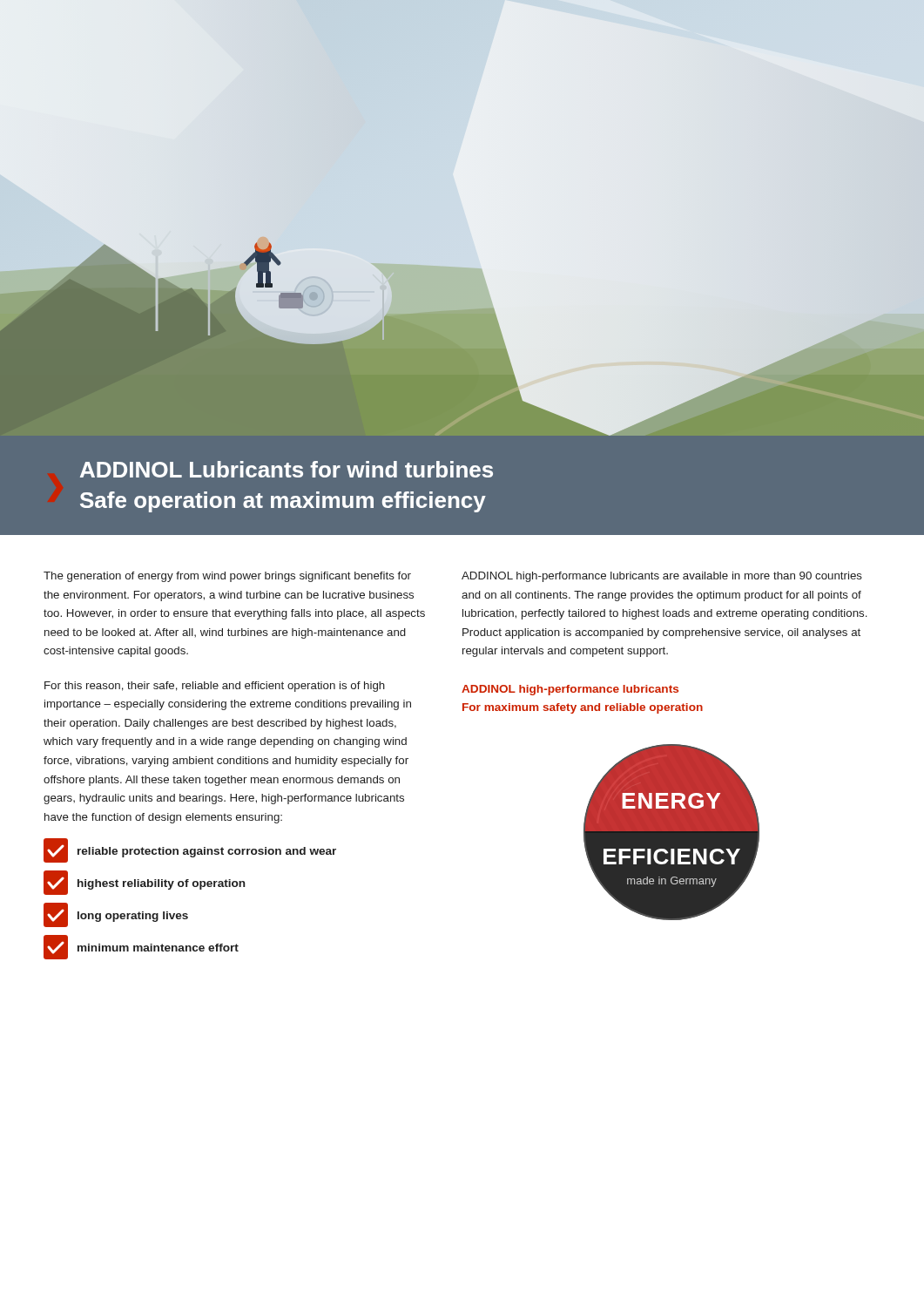Click on the element starting "The generation of energy from wind power"
924x1307 pixels.
pos(234,613)
